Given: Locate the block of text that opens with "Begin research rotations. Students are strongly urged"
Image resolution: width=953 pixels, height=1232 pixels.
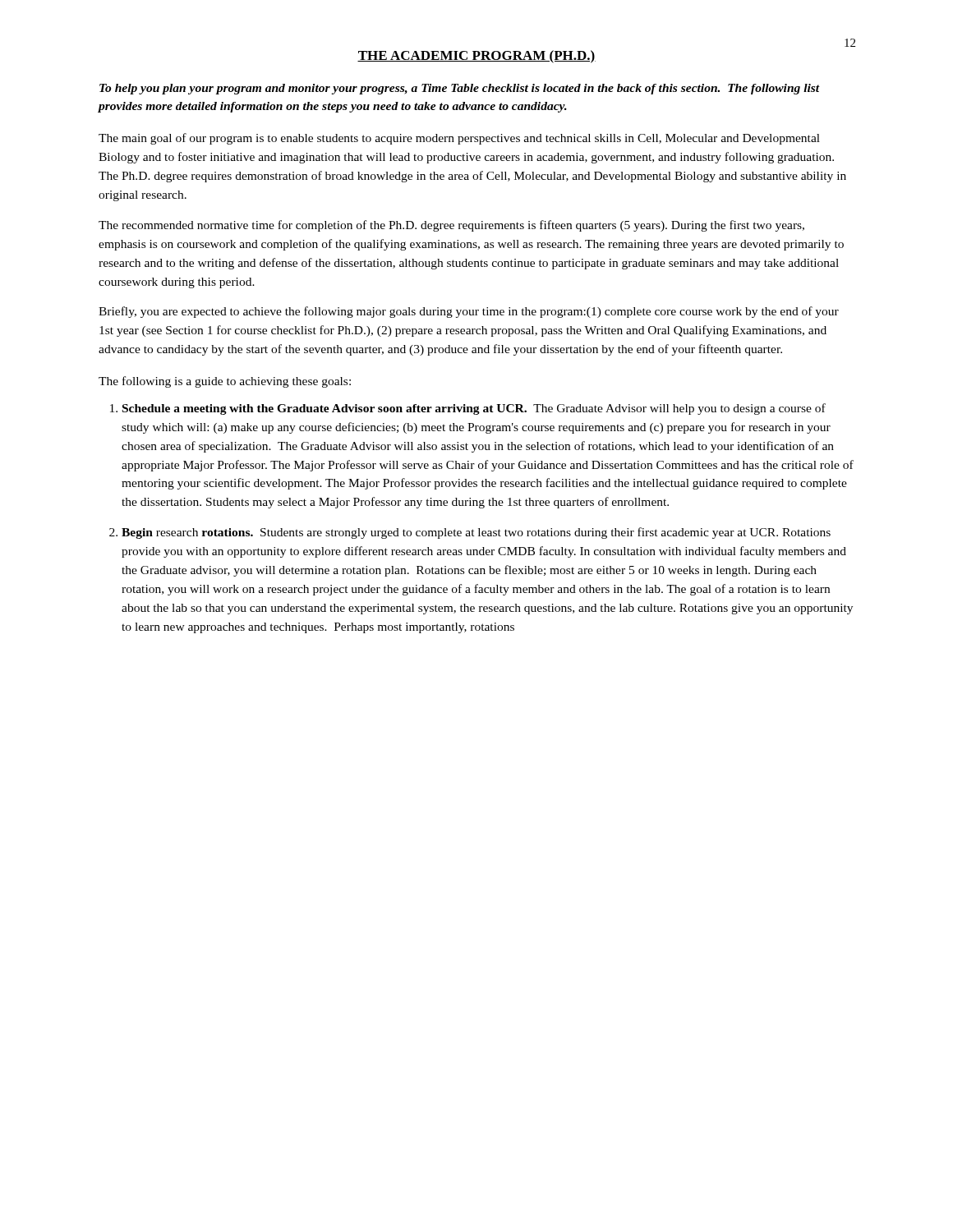Looking at the screenshot, I should [487, 579].
